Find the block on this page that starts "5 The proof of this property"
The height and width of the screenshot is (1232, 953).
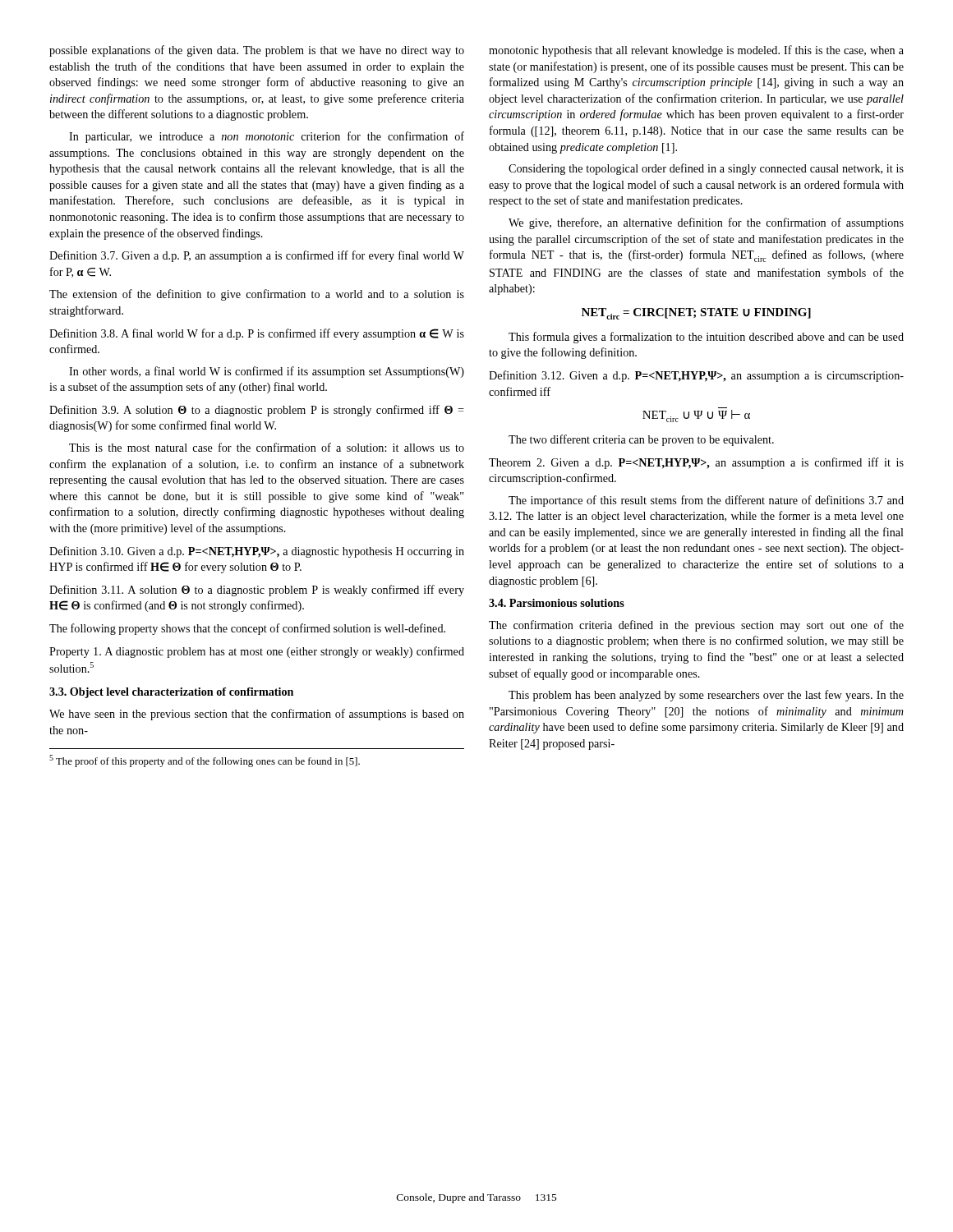tap(257, 759)
